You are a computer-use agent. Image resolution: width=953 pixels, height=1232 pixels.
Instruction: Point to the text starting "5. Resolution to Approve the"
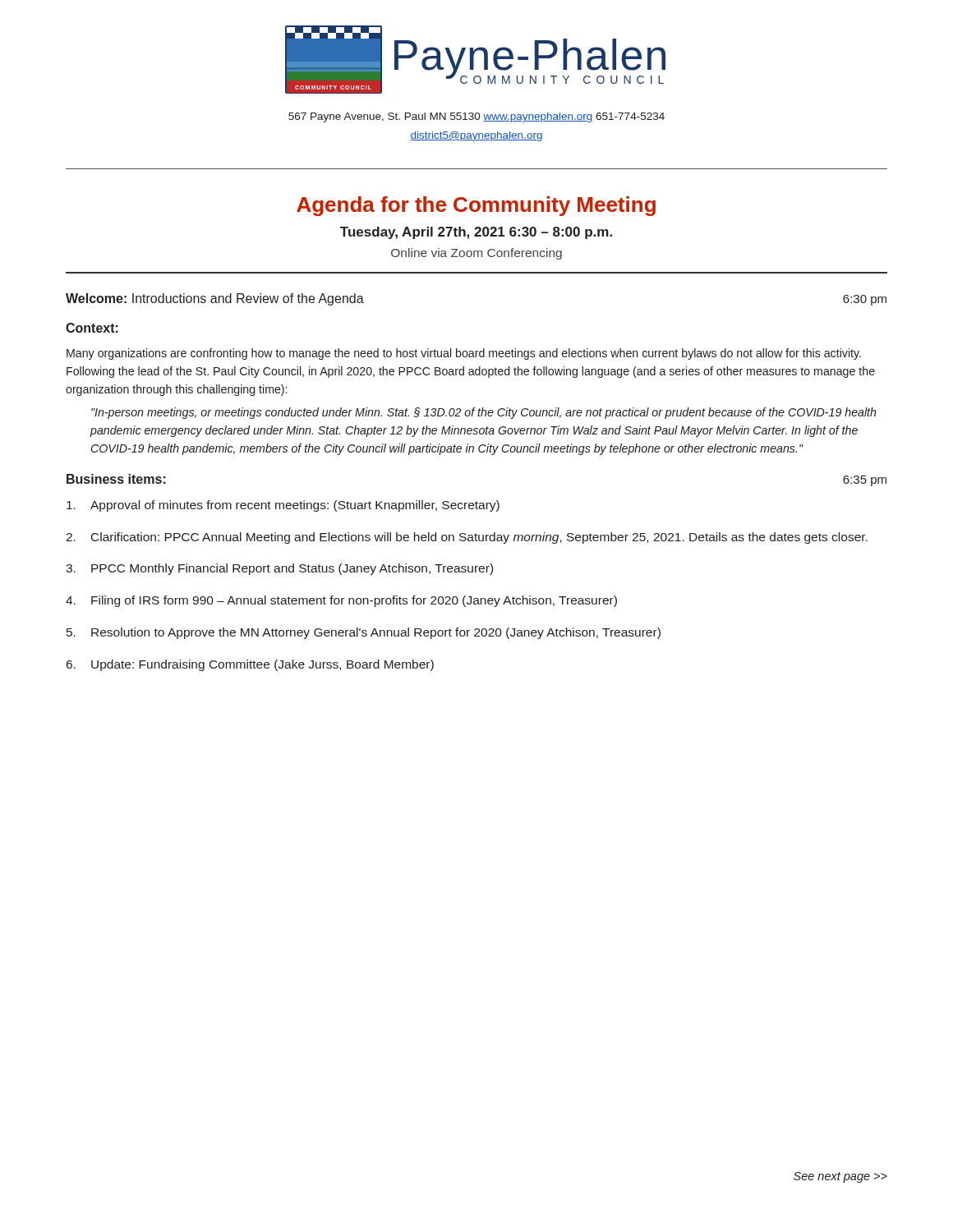coord(476,633)
